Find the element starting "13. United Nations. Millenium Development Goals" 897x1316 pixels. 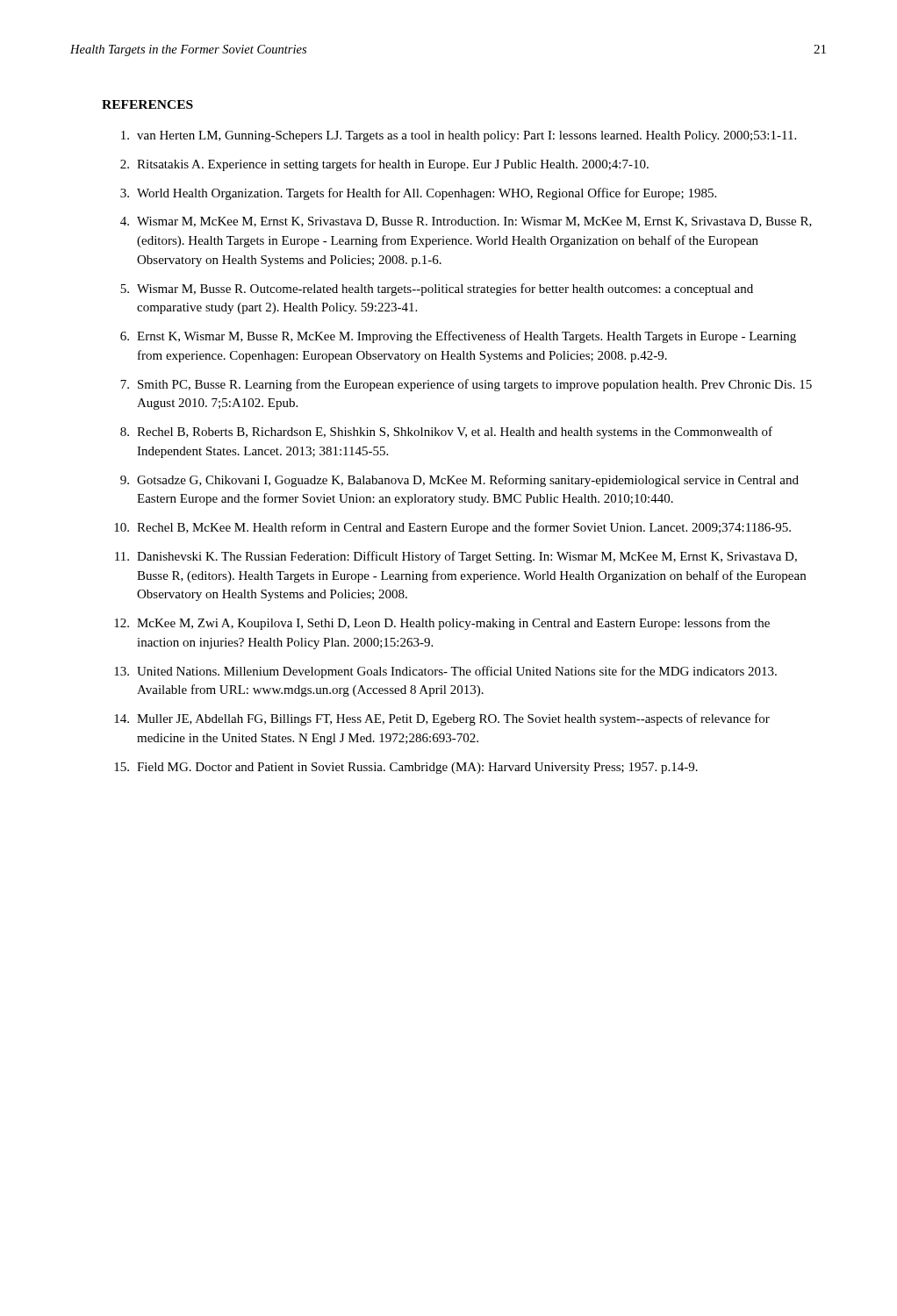(x=458, y=681)
